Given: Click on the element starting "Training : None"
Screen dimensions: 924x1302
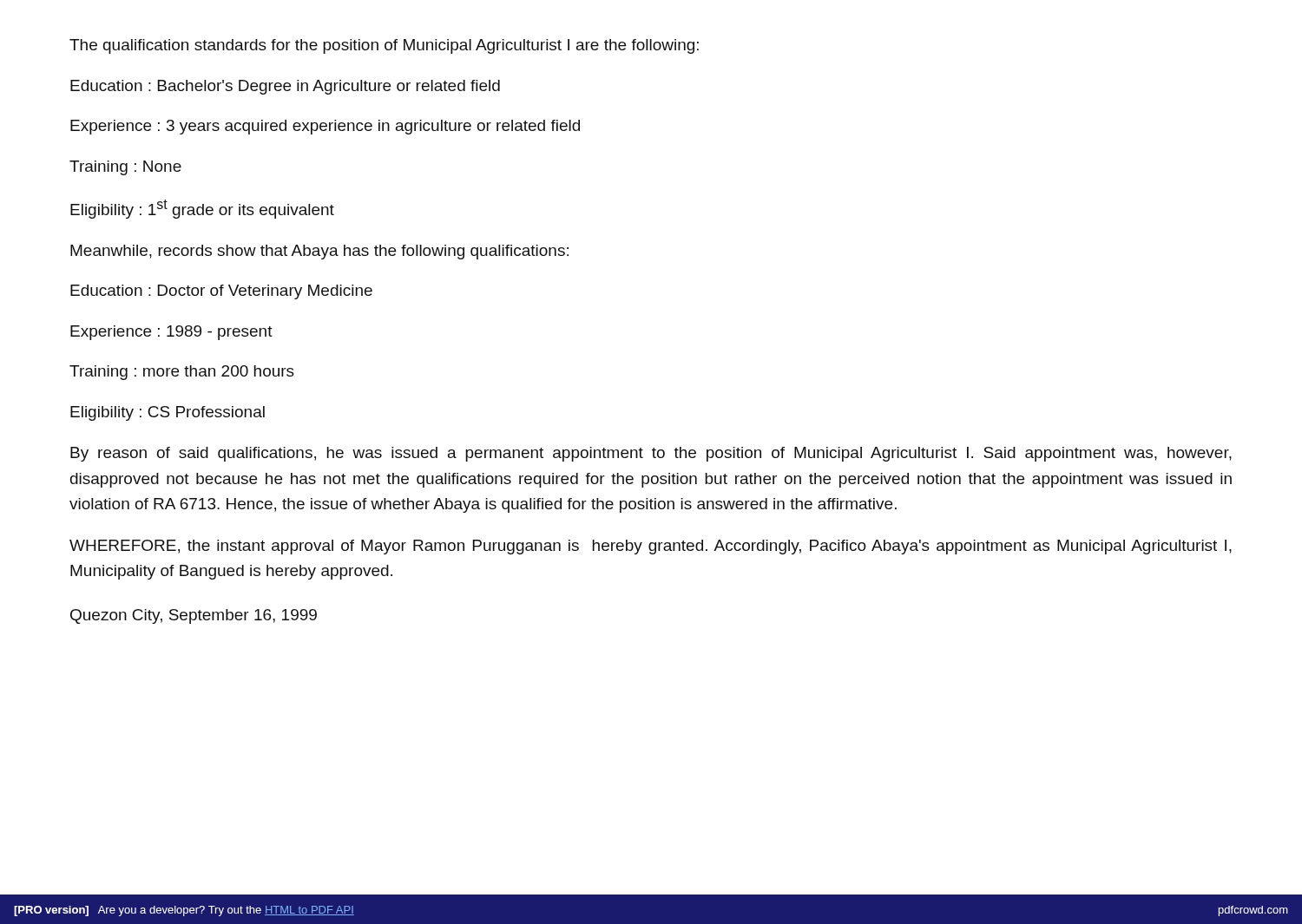Looking at the screenshot, I should (x=126, y=166).
